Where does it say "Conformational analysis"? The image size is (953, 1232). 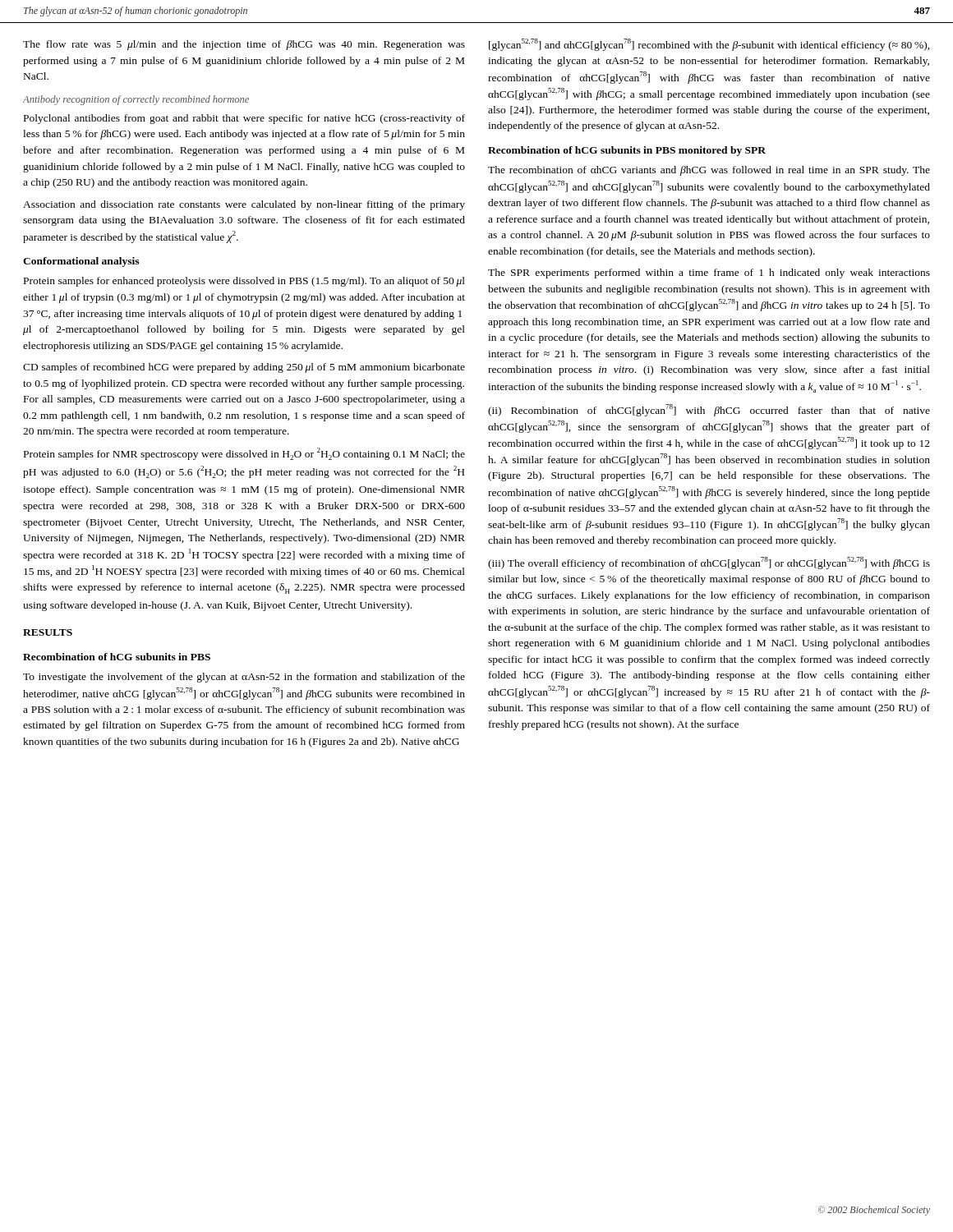[81, 261]
